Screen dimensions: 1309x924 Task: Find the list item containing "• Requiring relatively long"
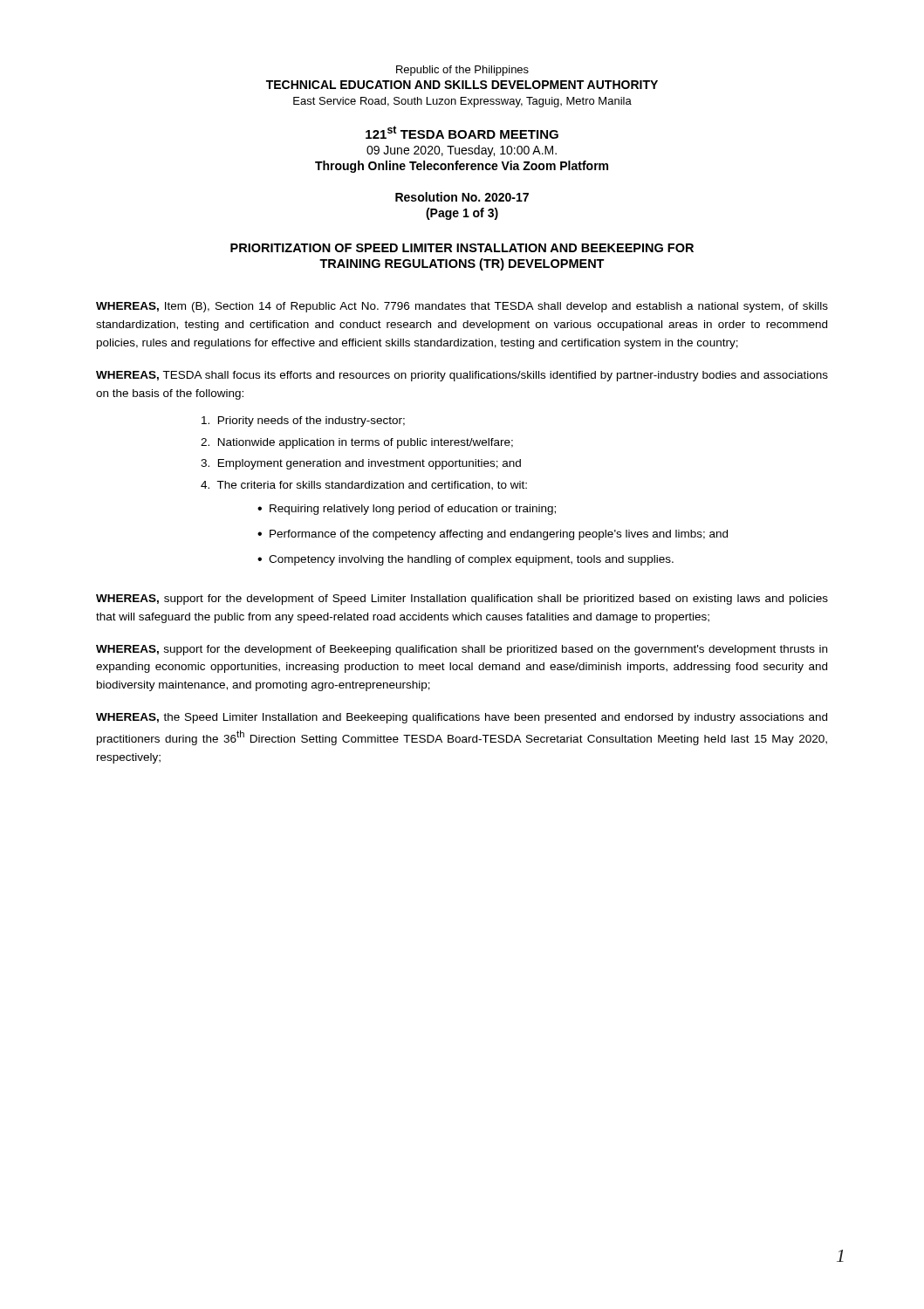point(407,509)
